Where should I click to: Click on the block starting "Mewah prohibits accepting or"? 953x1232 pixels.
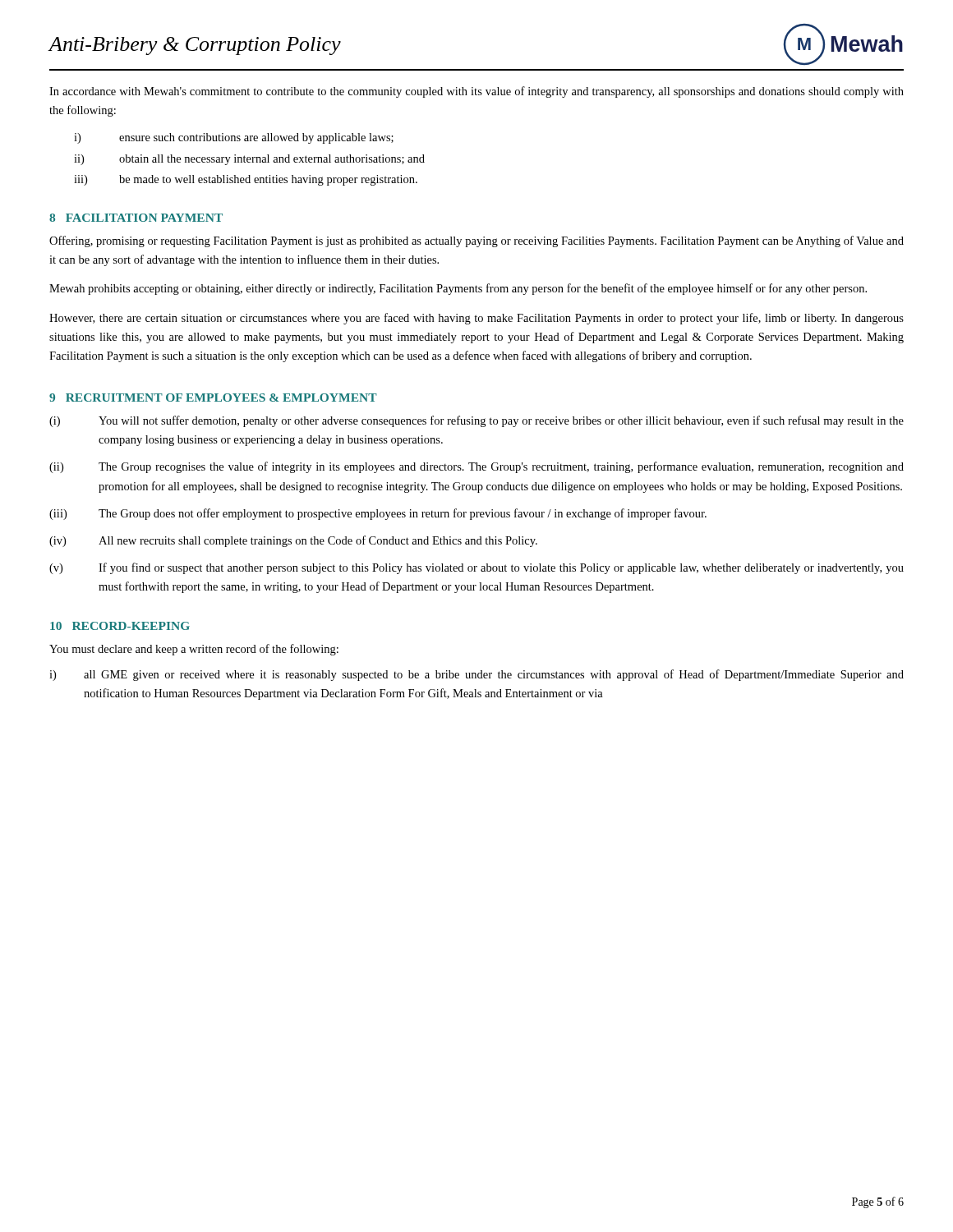tap(458, 289)
